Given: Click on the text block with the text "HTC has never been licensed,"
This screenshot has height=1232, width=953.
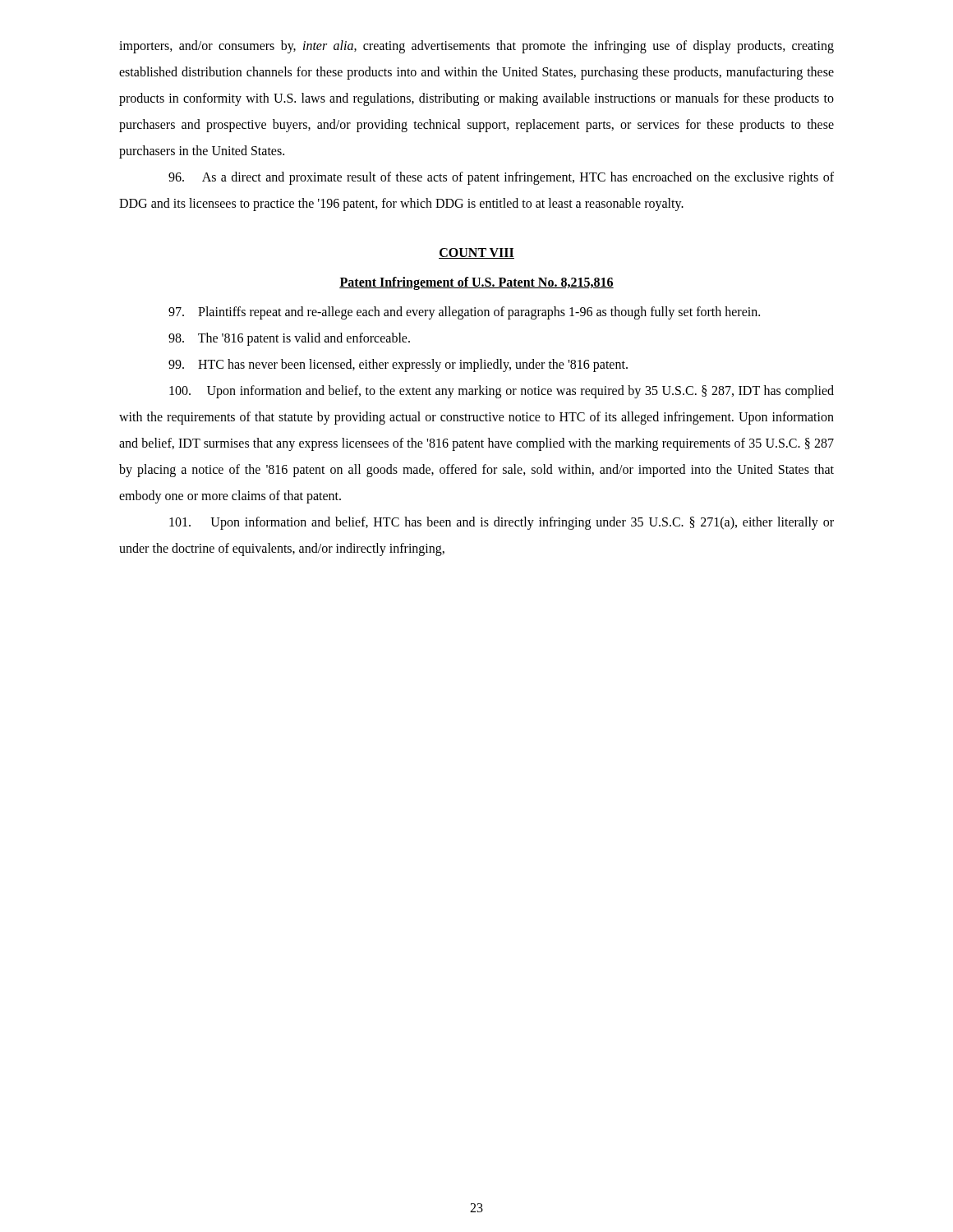Looking at the screenshot, I should [476, 365].
